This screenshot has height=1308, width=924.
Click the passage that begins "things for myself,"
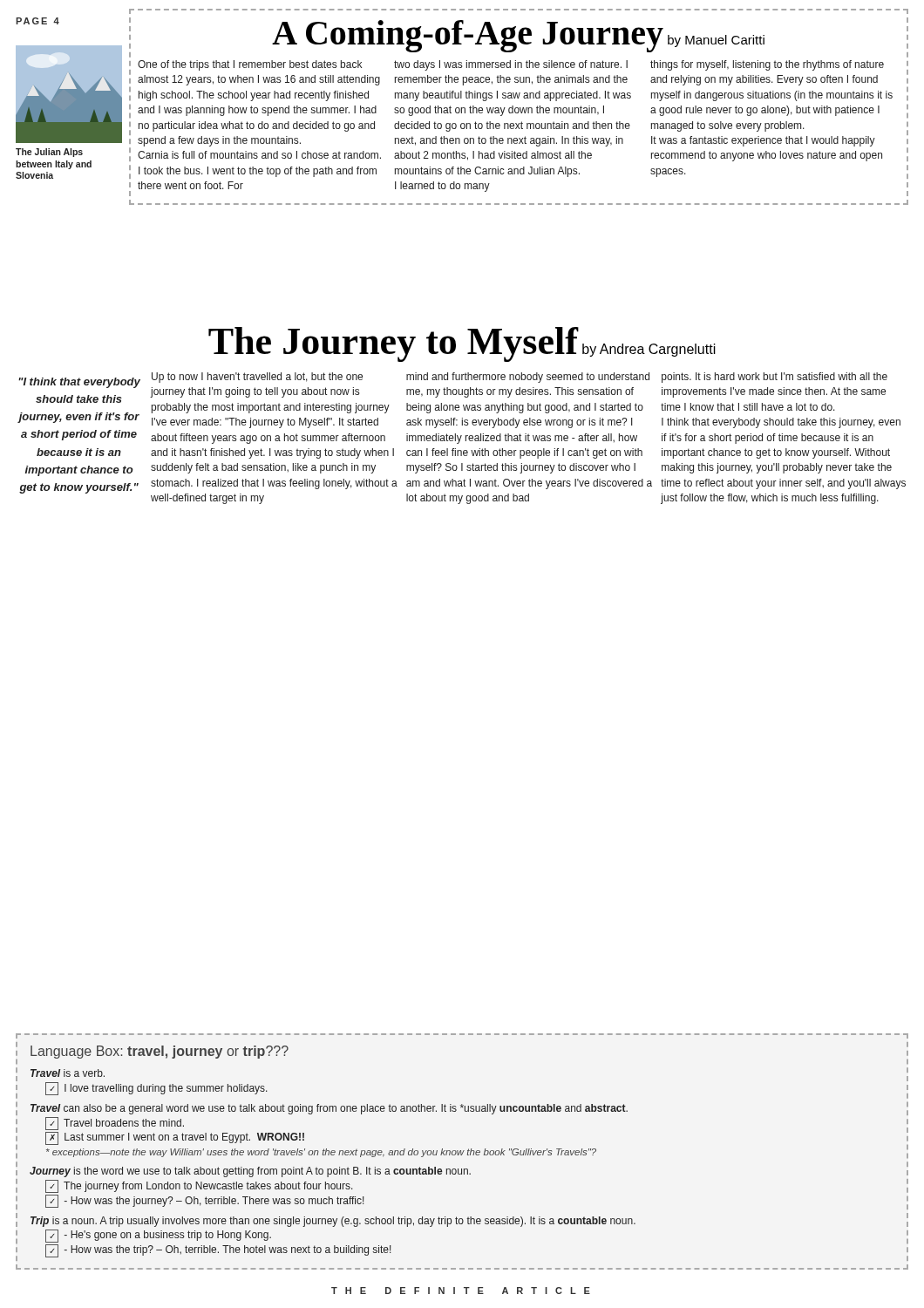(772, 118)
